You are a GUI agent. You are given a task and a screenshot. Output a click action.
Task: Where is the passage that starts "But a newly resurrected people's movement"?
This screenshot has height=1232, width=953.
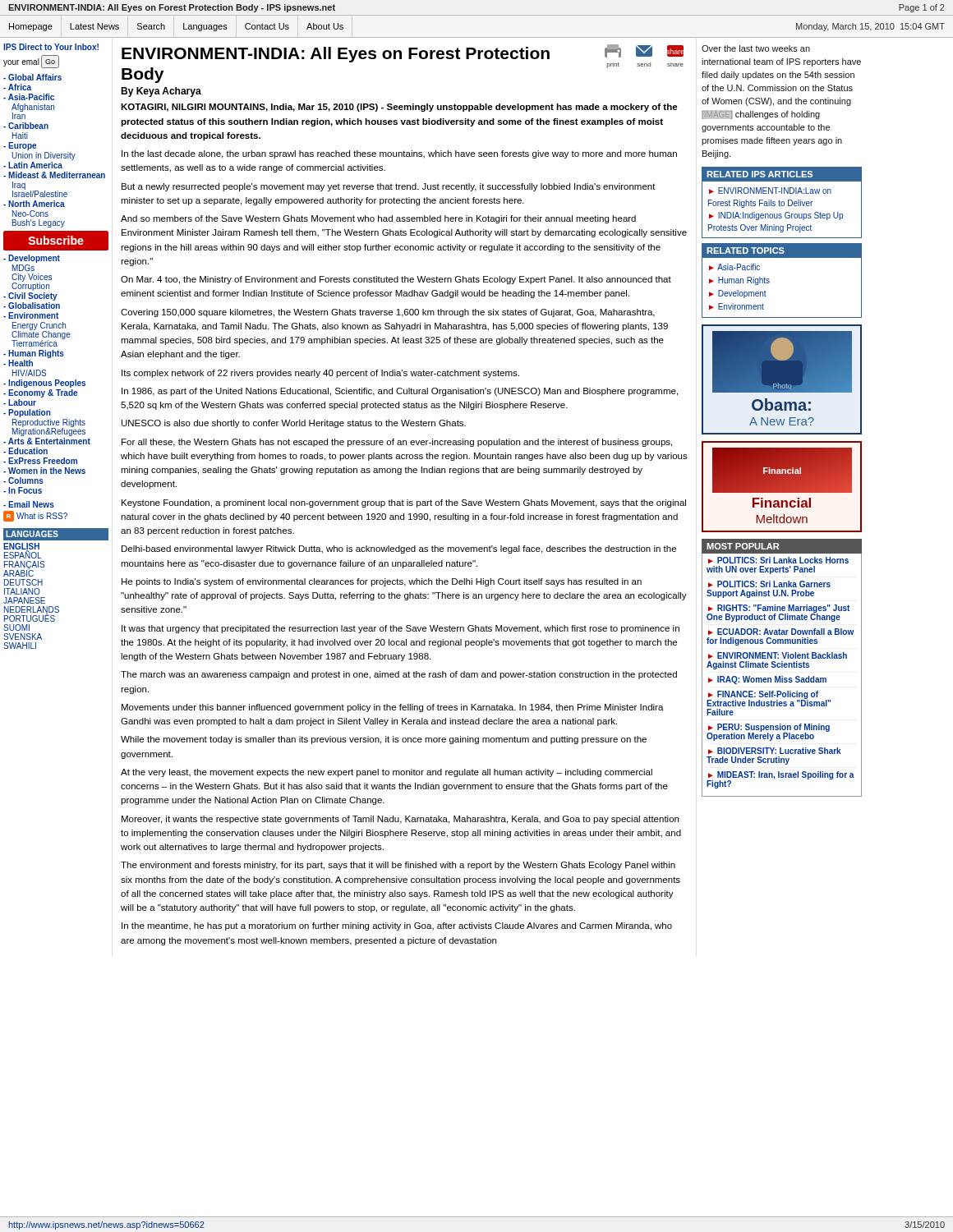pos(388,193)
